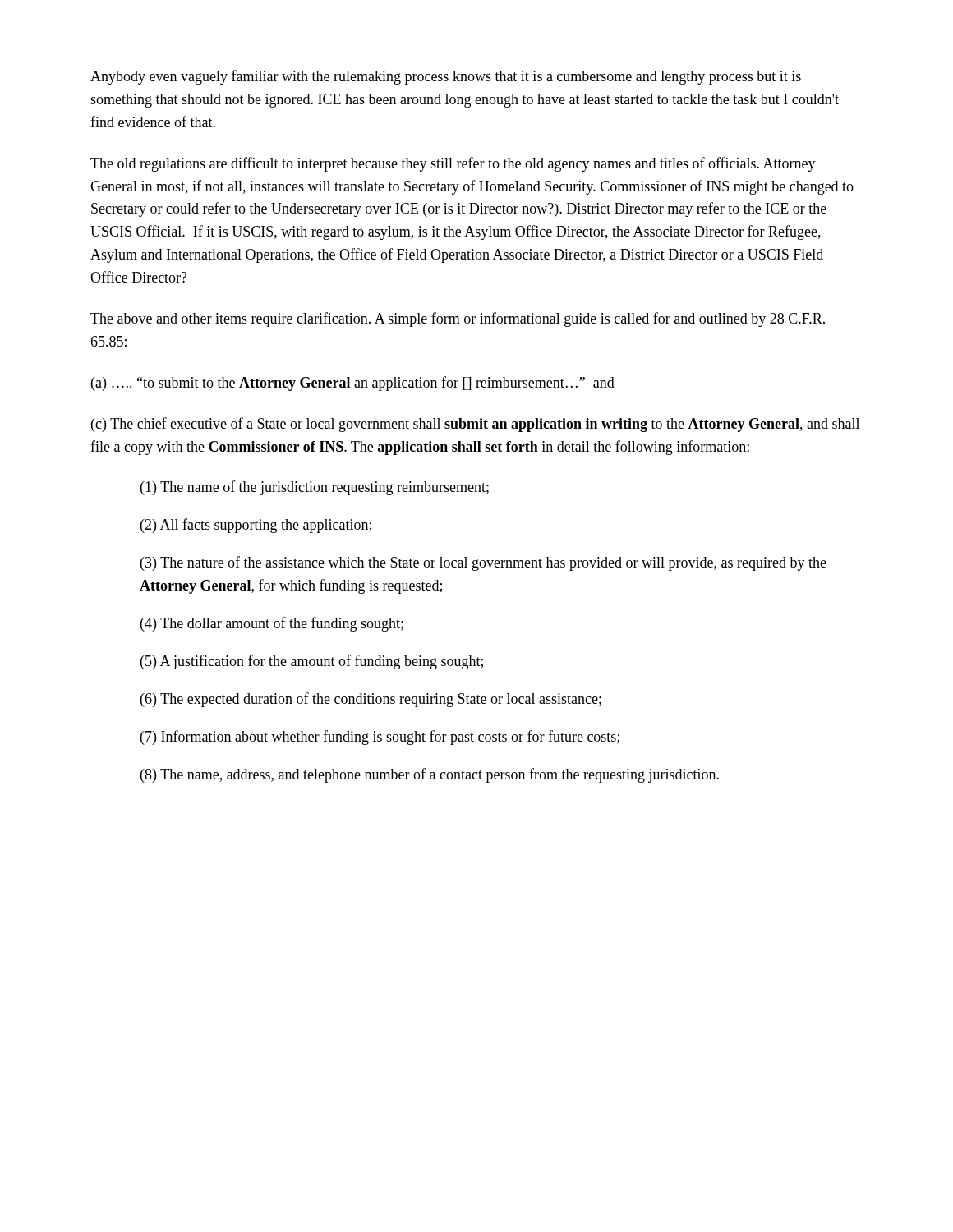Image resolution: width=953 pixels, height=1232 pixels.
Task: Navigate to the passage starting "The above and other items require"
Action: (x=458, y=330)
